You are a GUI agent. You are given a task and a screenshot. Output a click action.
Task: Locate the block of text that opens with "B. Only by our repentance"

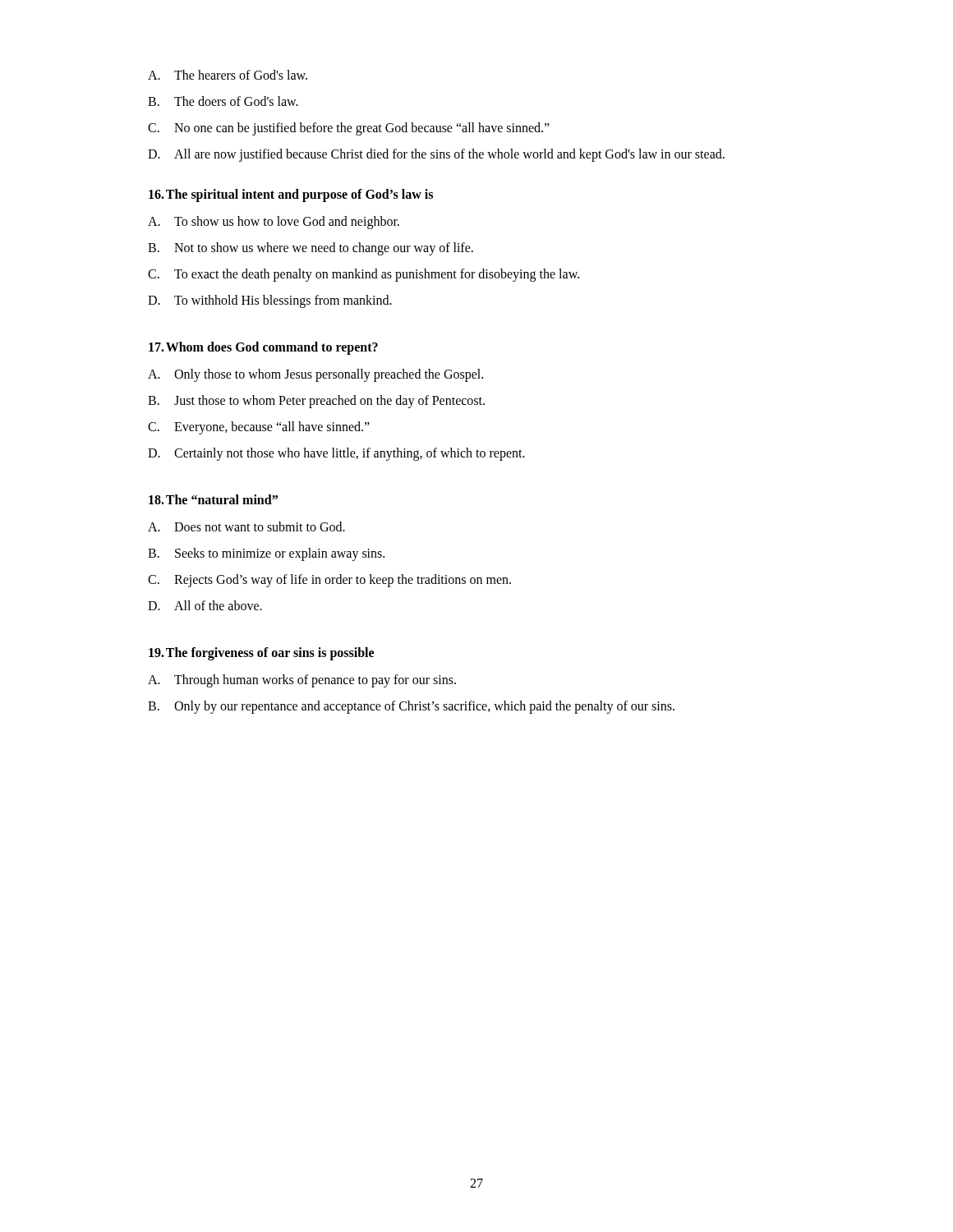tap(476, 706)
